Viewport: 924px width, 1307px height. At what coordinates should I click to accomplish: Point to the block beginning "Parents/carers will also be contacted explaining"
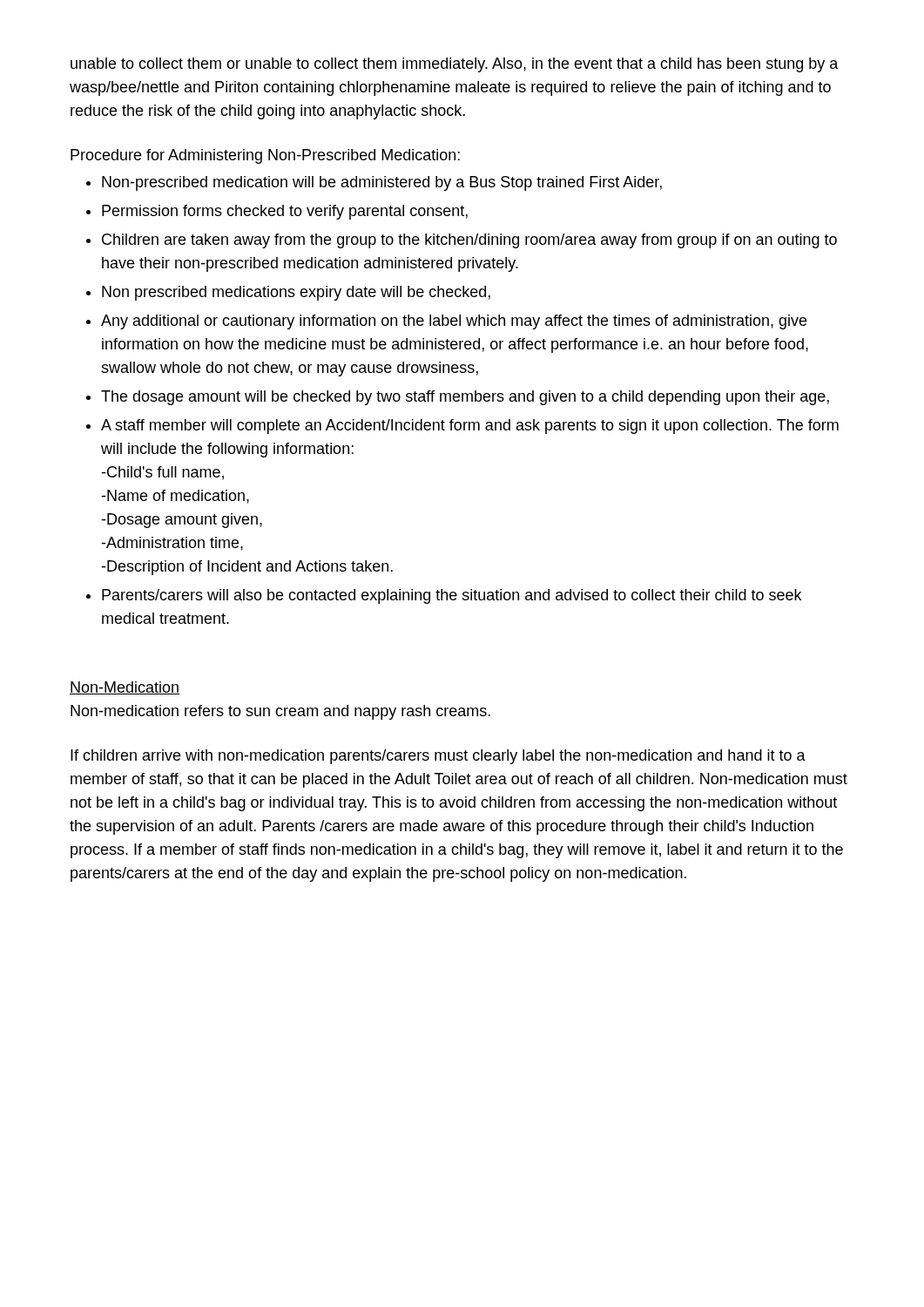point(478,607)
